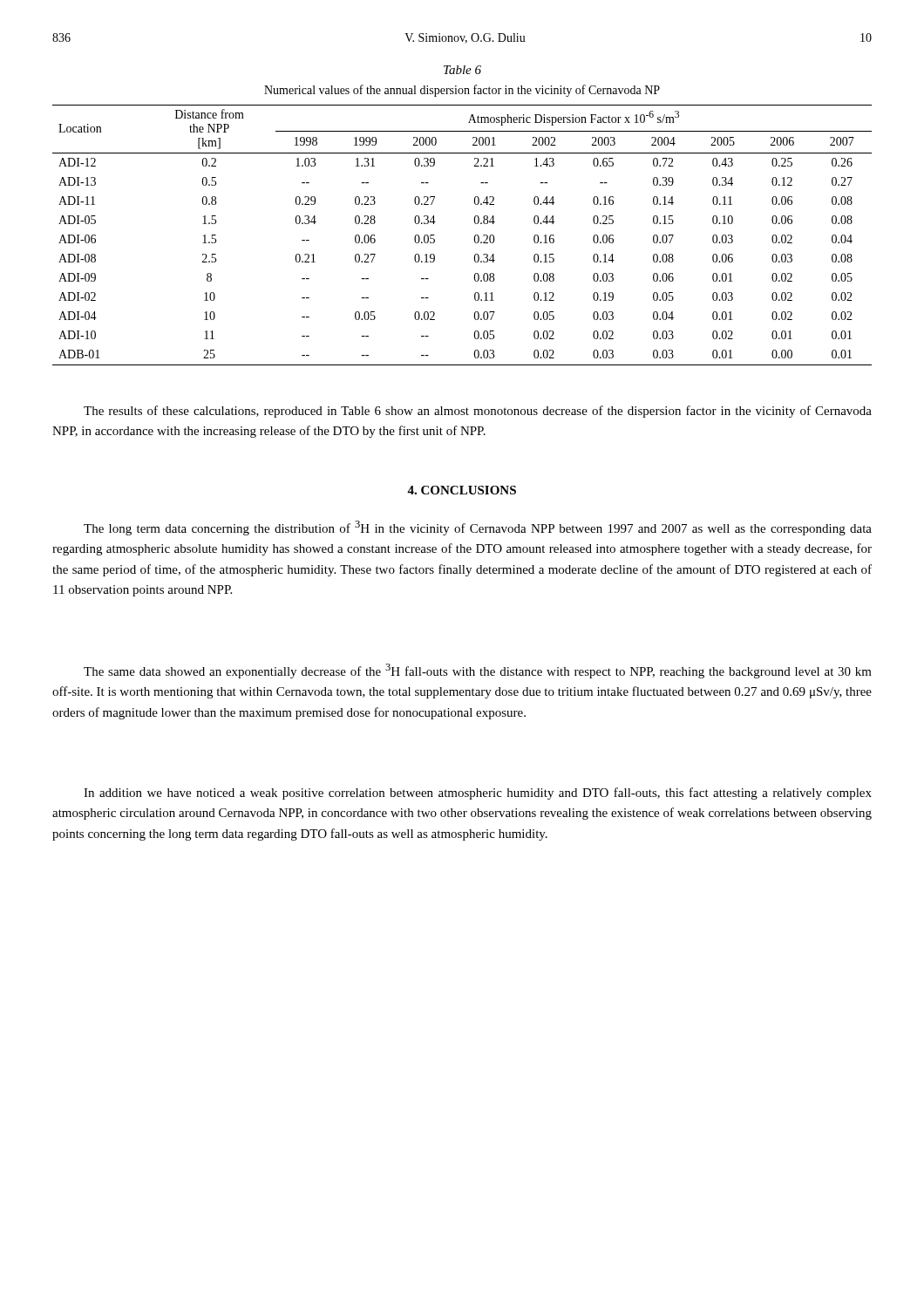The width and height of the screenshot is (924, 1308).
Task: Click on the section header that says "4. CONCLUSIONS"
Action: (x=462, y=490)
